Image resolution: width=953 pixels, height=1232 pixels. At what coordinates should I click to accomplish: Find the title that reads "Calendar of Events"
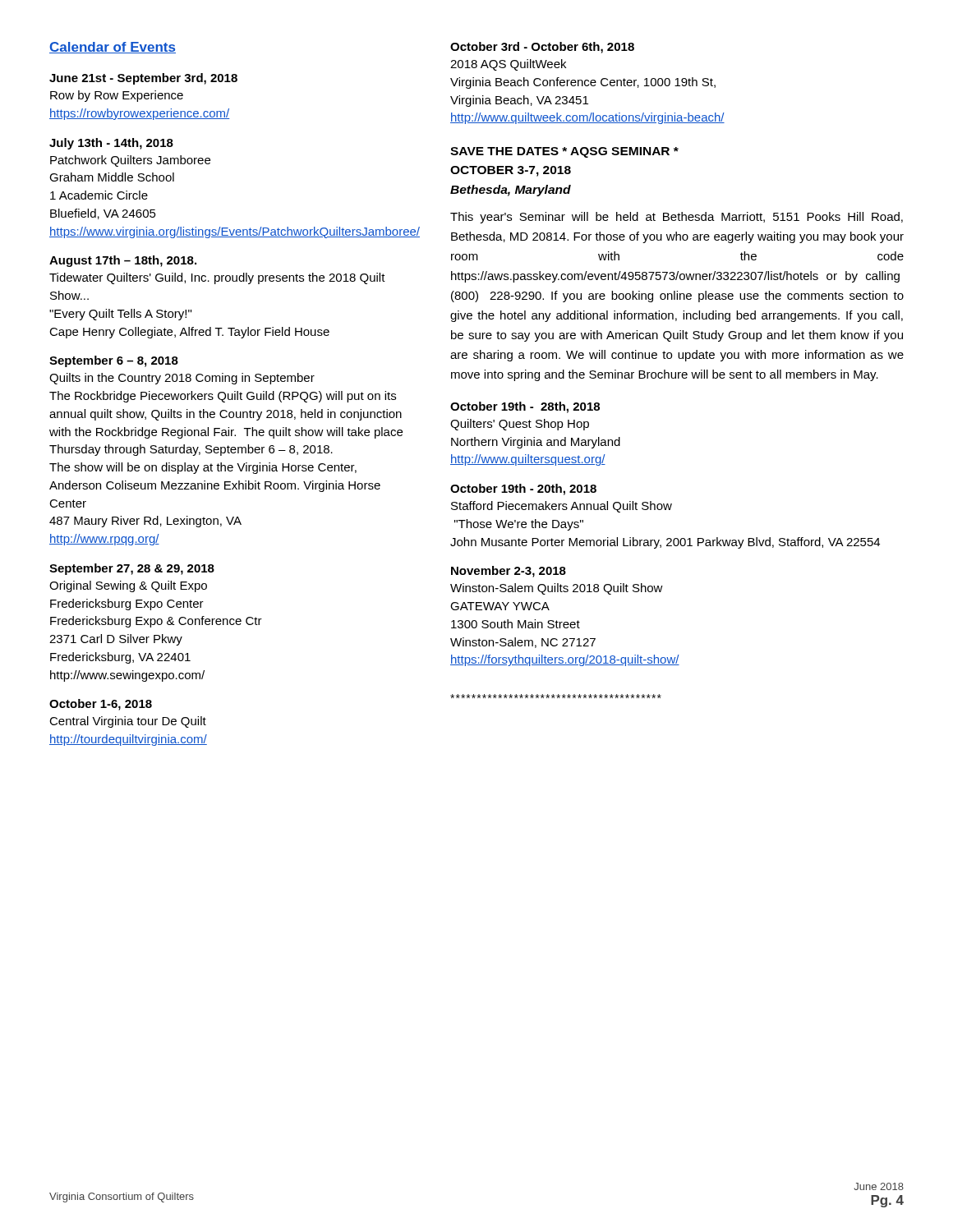(113, 47)
